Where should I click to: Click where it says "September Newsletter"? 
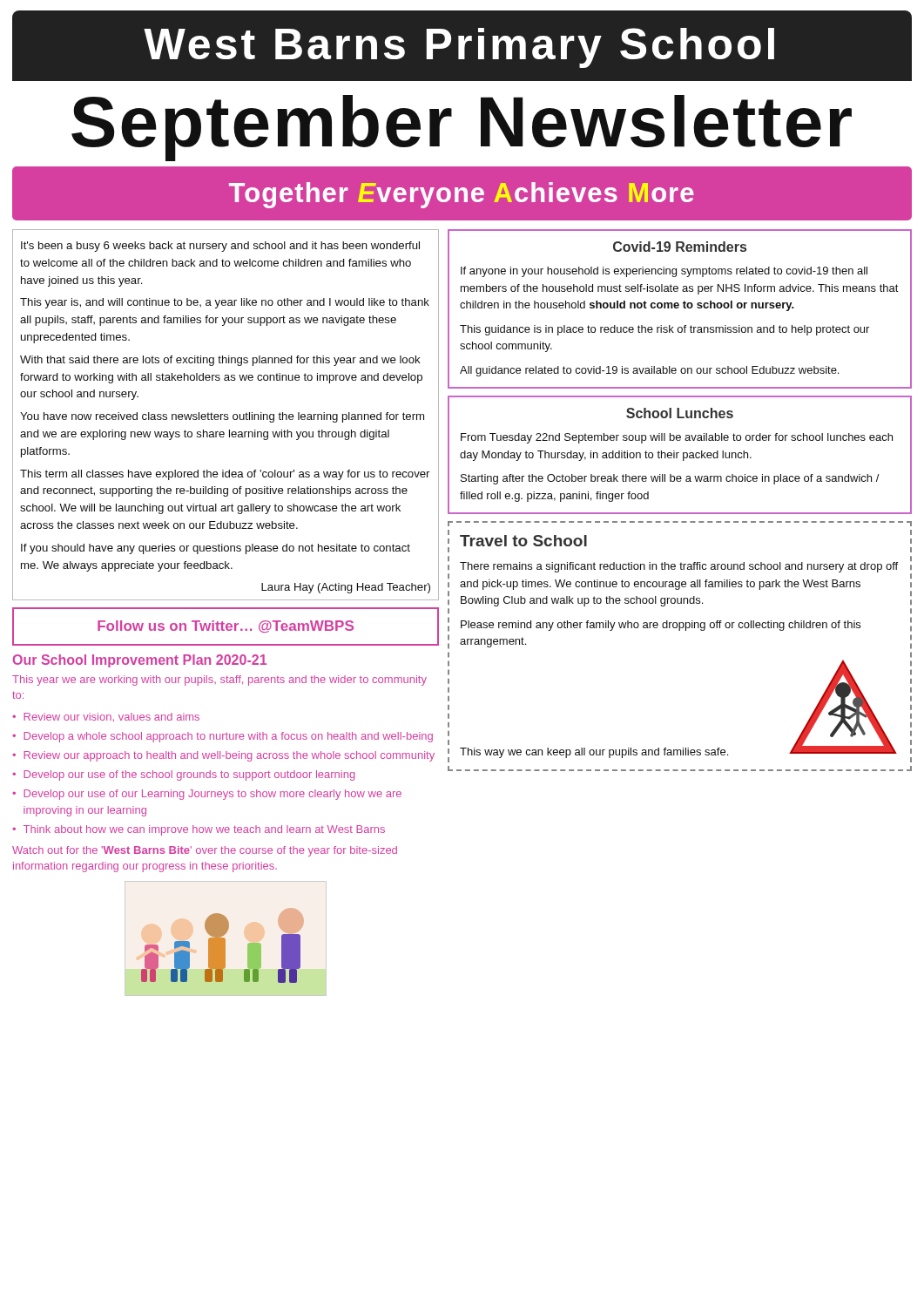pos(462,122)
